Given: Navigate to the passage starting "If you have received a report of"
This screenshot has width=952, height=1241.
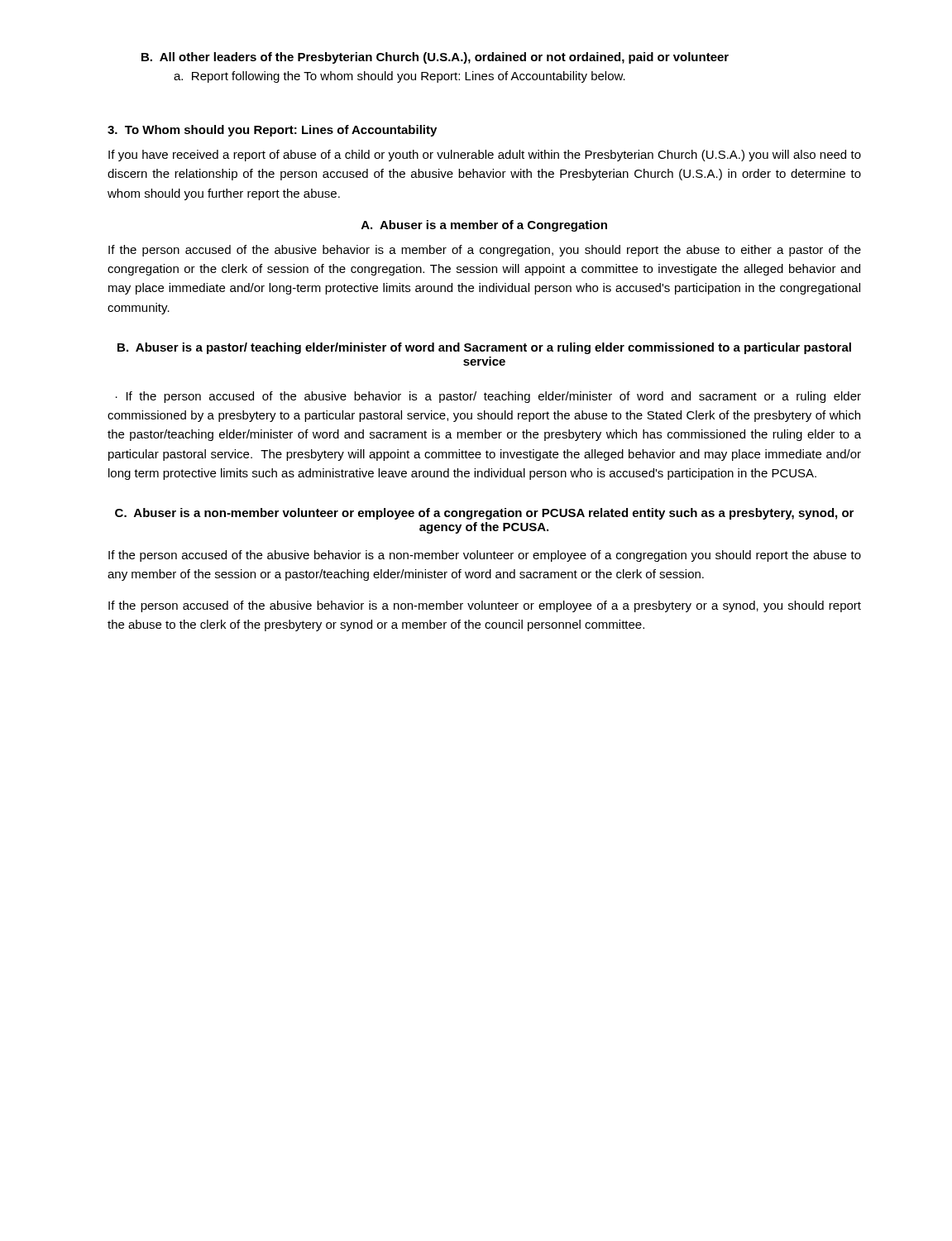Looking at the screenshot, I should coord(484,174).
